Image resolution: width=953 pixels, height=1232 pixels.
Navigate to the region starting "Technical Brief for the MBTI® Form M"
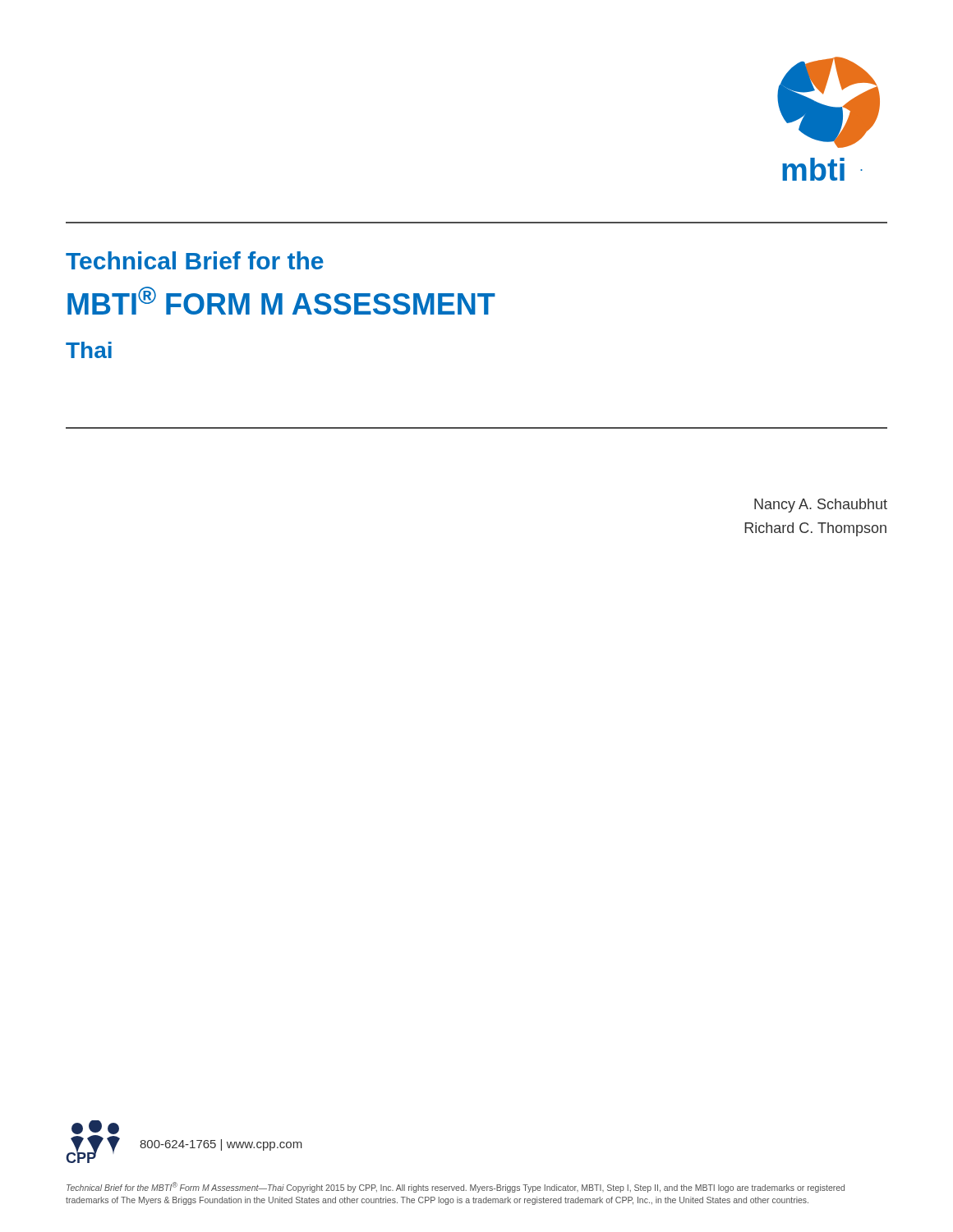click(x=456, y=1193)
